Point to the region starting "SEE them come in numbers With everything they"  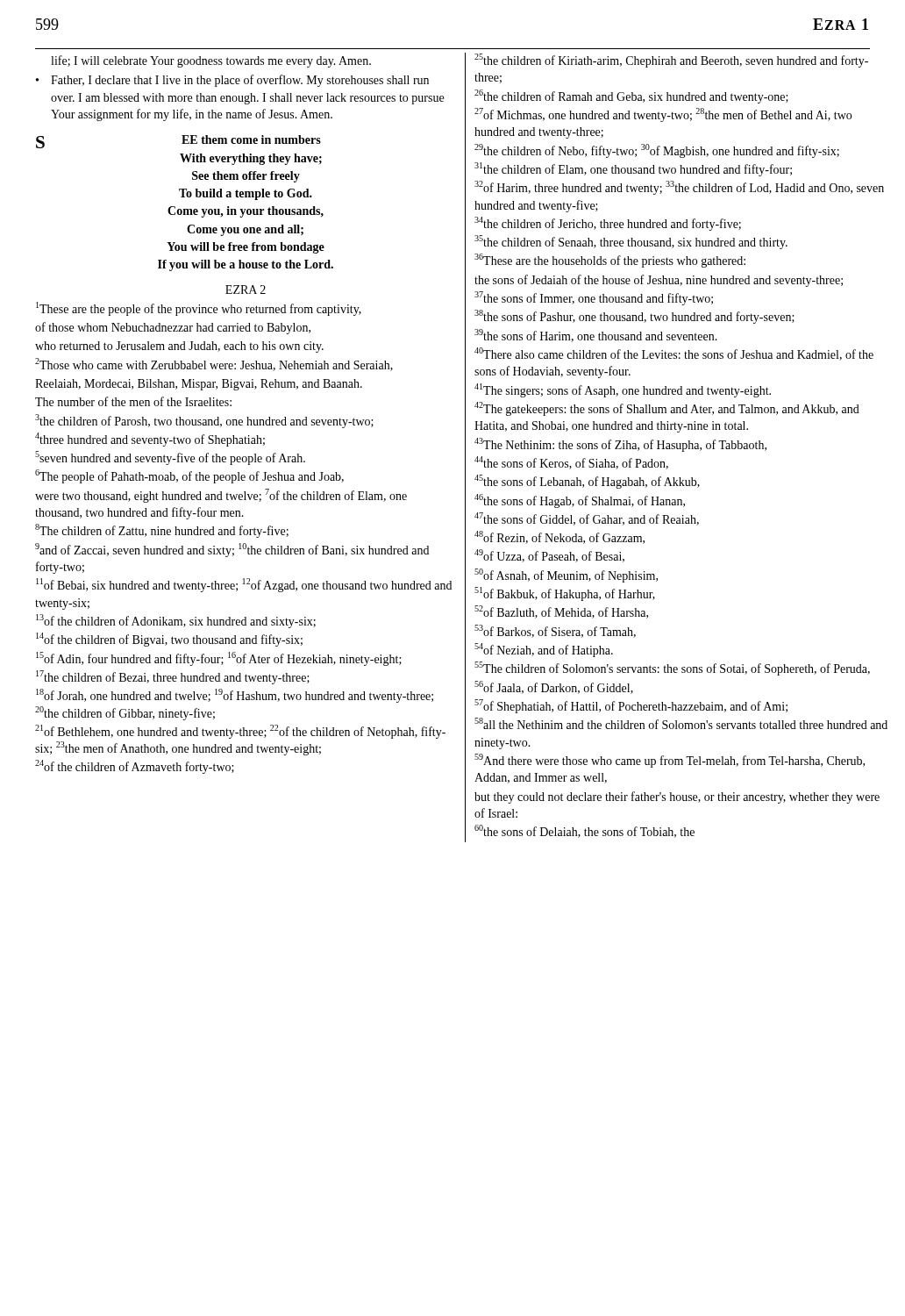[246, 203]
